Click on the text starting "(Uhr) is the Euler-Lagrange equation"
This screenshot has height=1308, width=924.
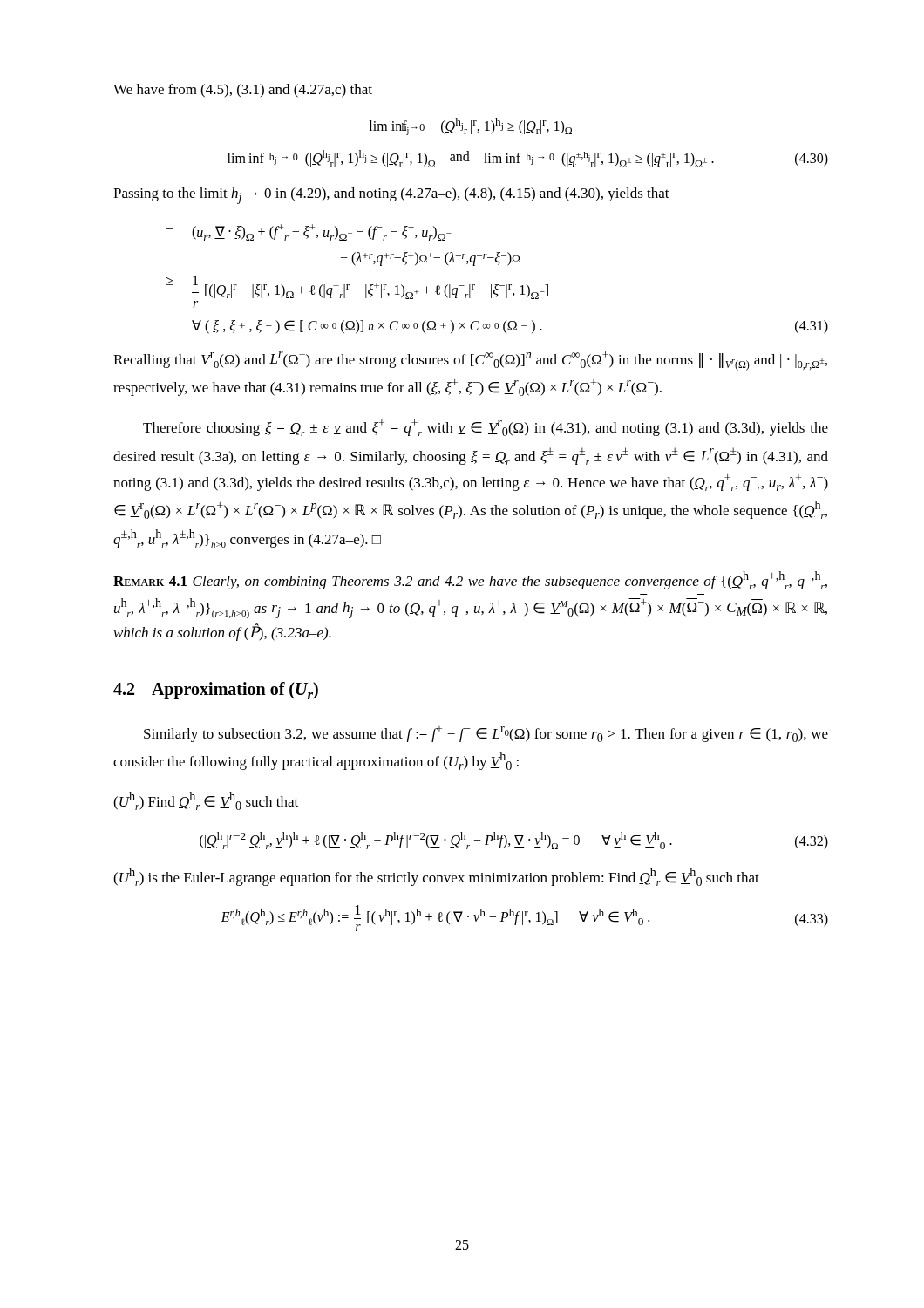point(436,877)
